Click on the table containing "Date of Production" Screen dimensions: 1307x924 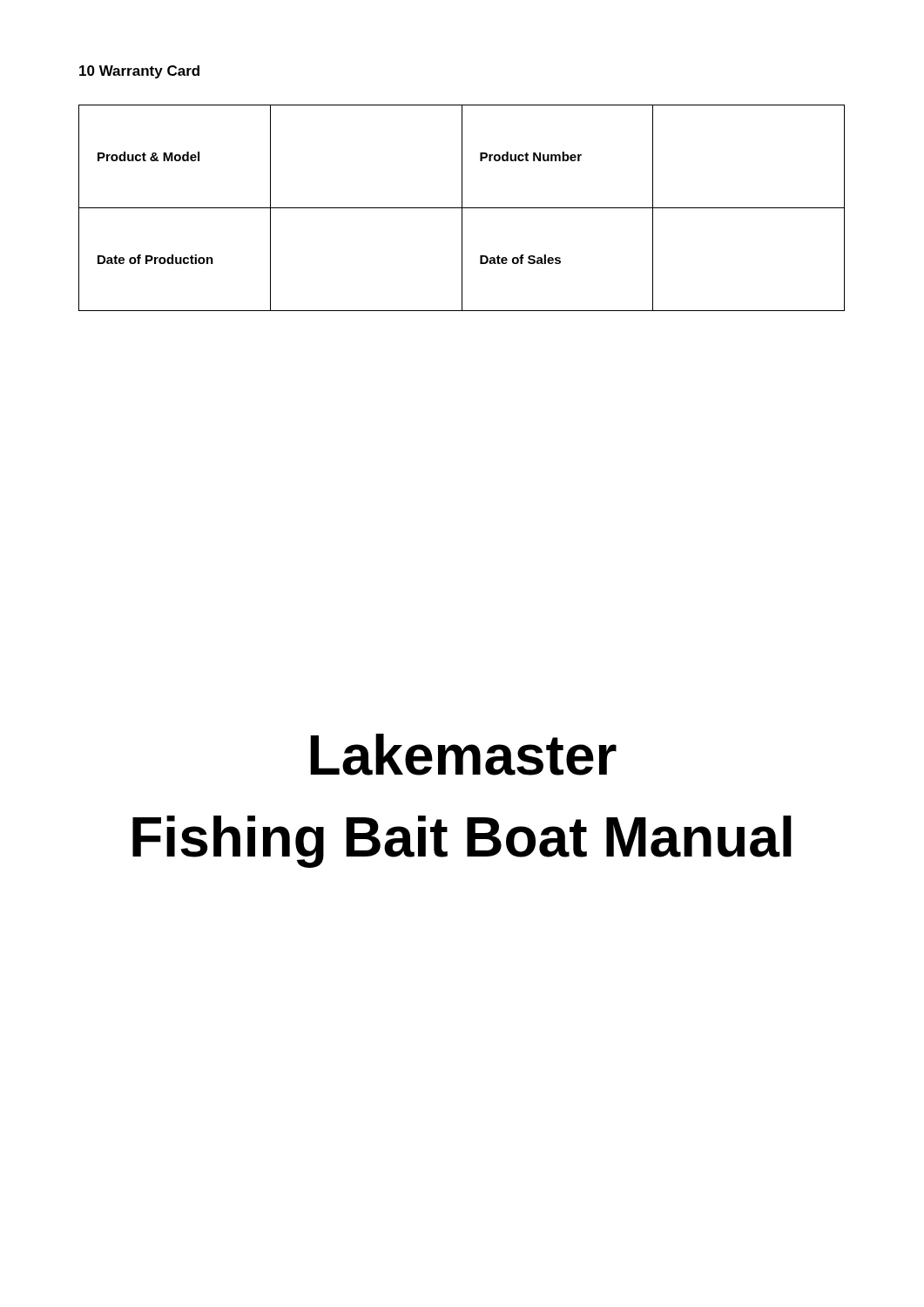click(462, 208)
